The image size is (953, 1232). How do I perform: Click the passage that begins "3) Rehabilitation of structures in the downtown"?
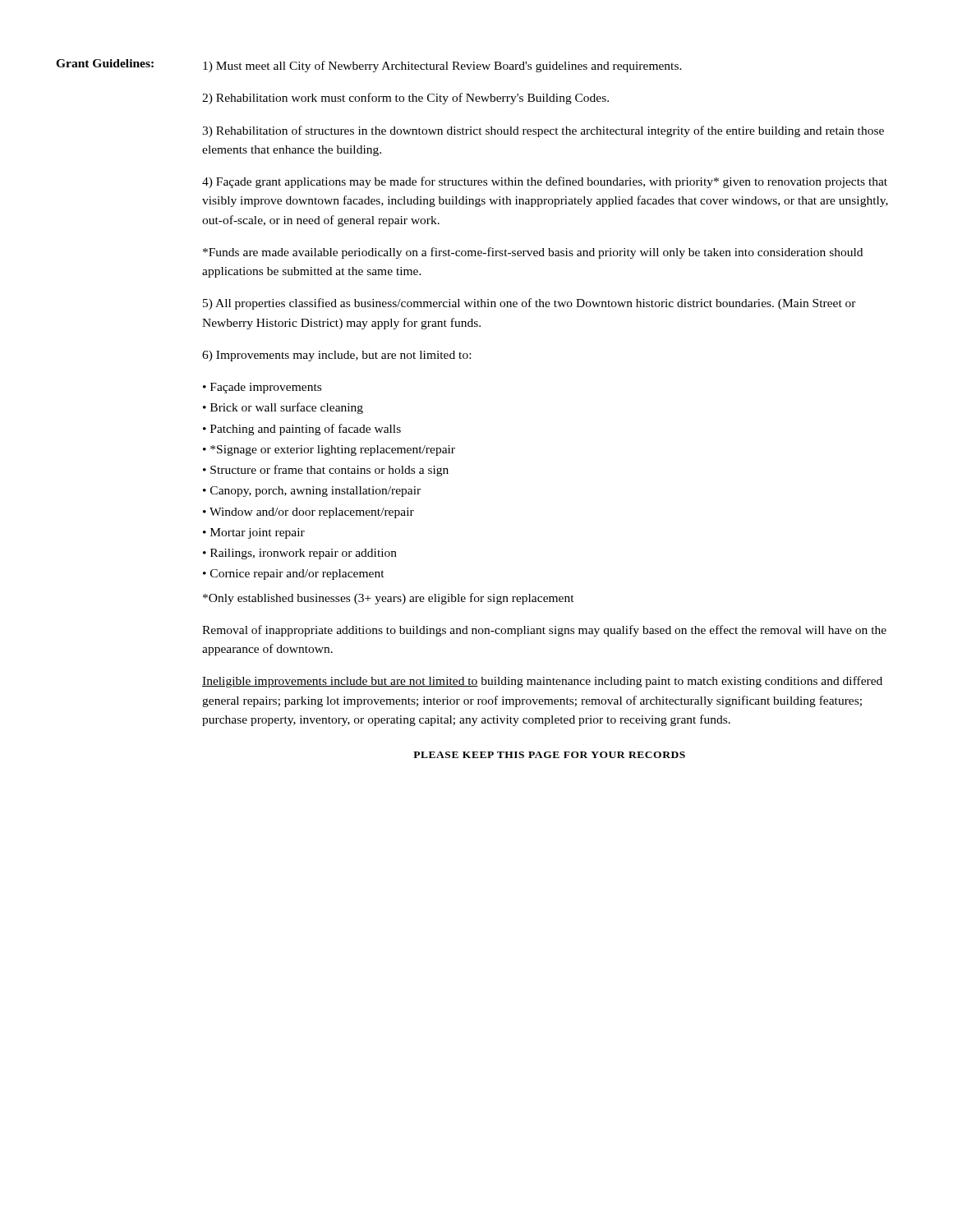550,139
